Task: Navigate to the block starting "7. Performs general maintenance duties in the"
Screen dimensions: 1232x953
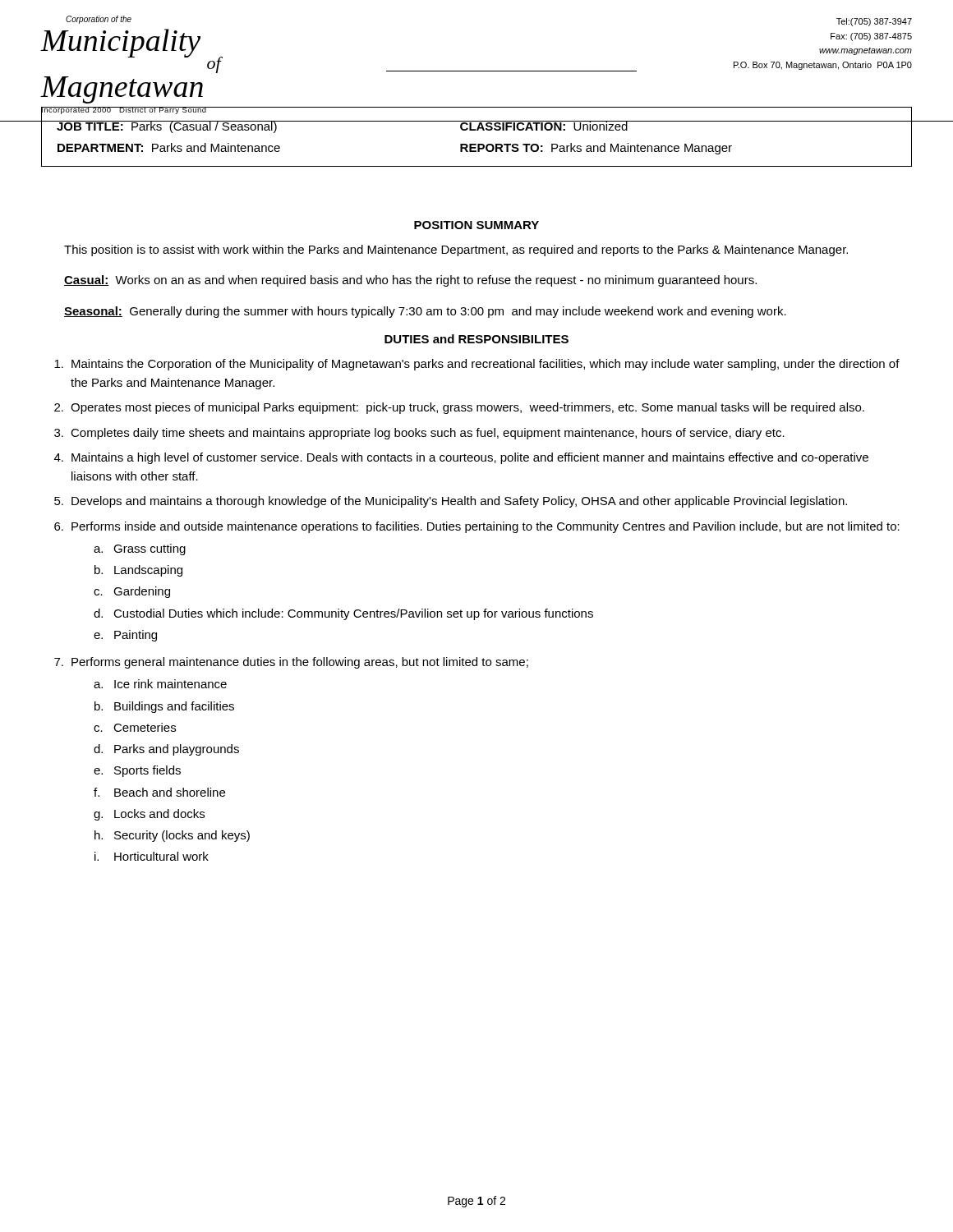Action: (x=291, y=663)
